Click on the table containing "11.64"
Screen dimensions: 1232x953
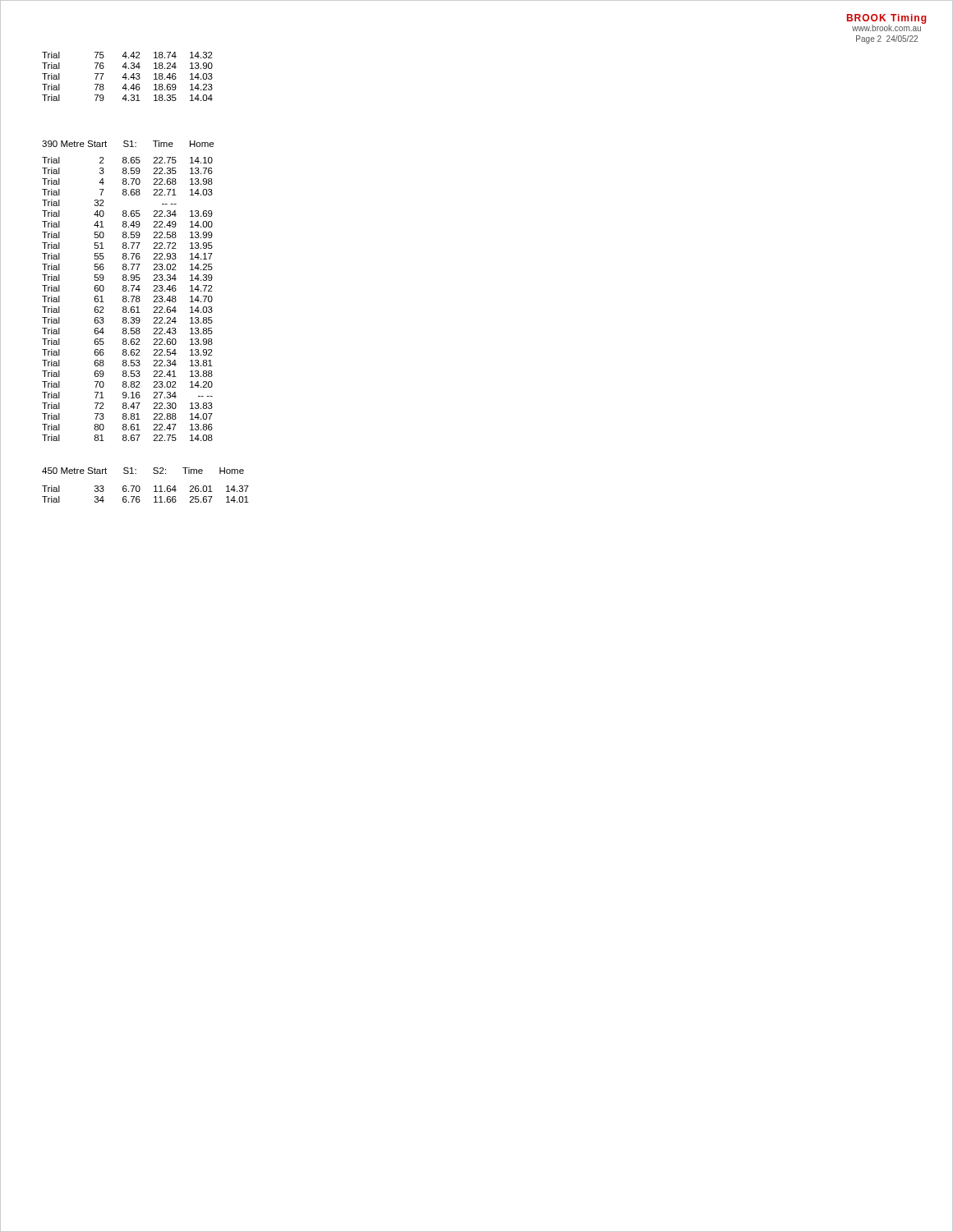pyautogui.click(x=148, y=494)
